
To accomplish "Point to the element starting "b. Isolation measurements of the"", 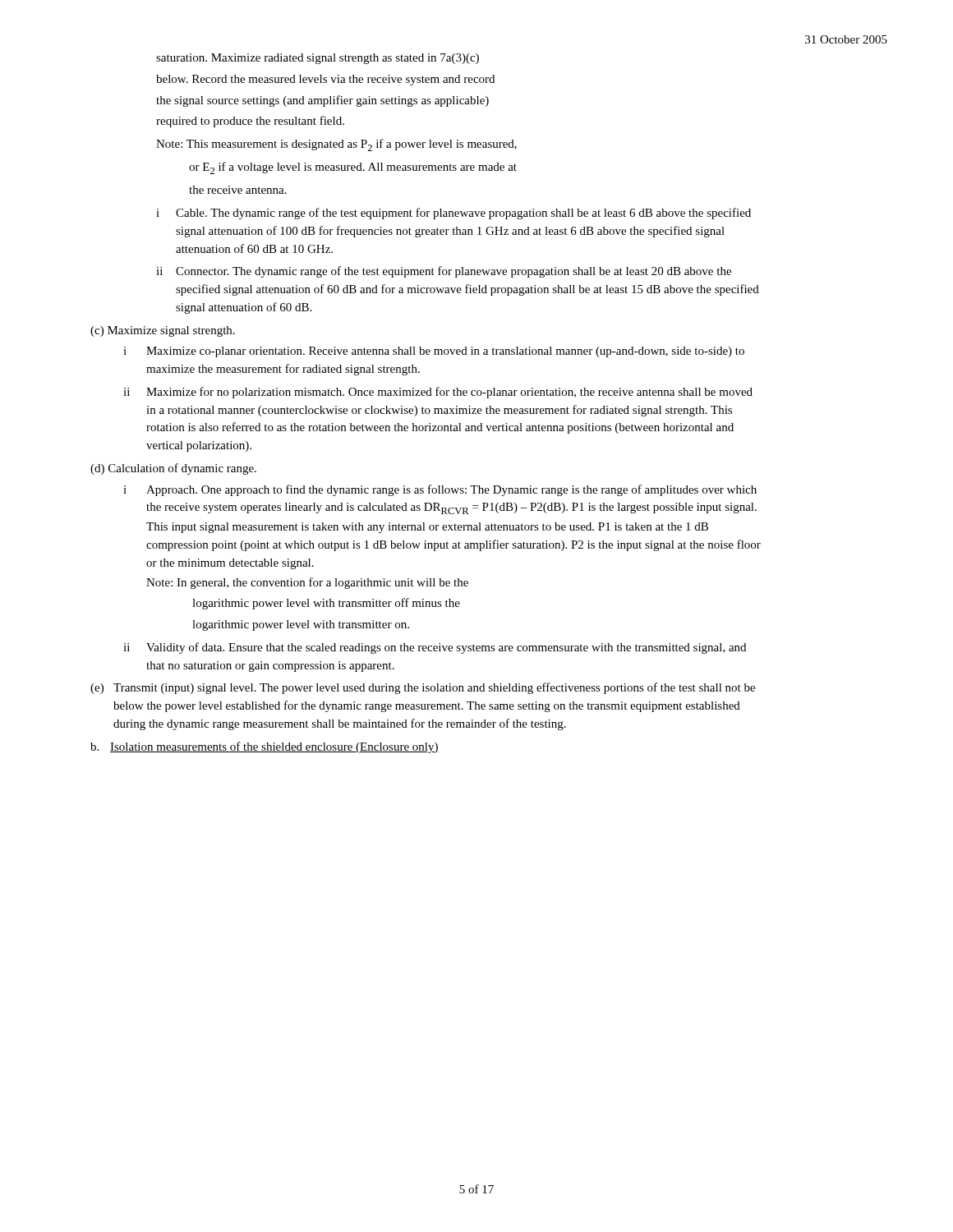I will point(264,747).
